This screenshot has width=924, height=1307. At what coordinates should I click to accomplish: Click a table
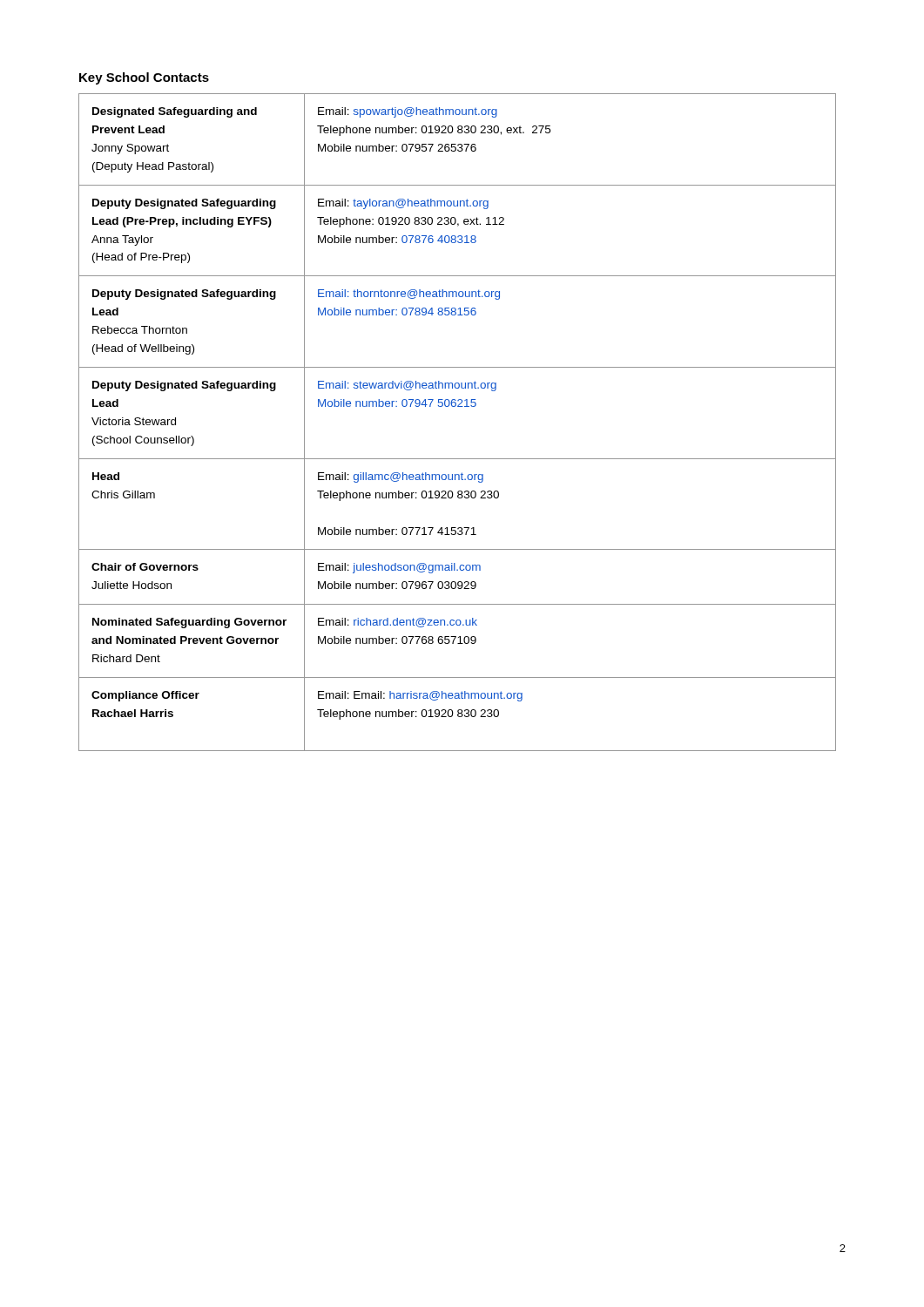pyautogui.click(x=457, y=422)
